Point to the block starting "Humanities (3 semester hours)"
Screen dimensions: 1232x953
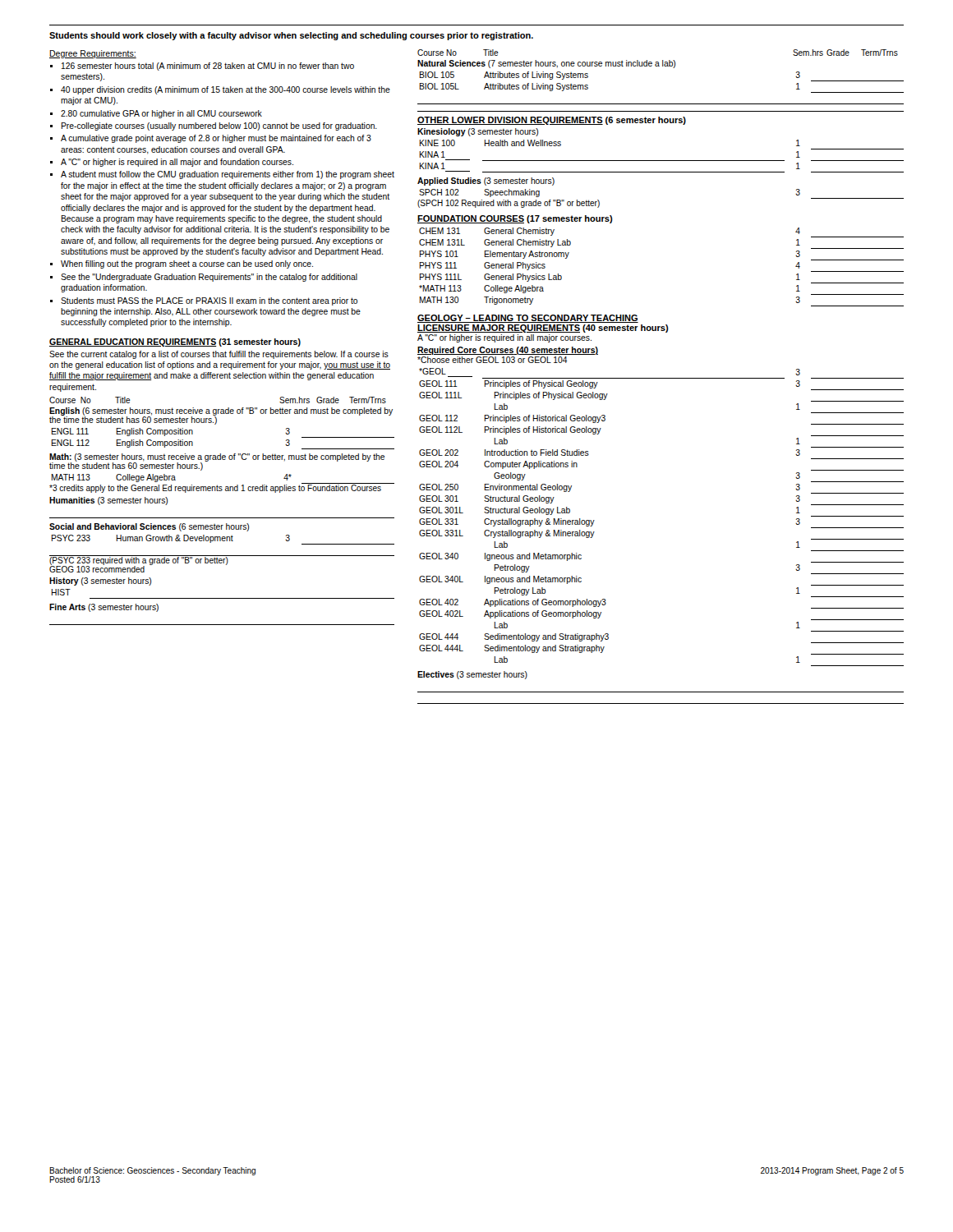tap(109, 501)
